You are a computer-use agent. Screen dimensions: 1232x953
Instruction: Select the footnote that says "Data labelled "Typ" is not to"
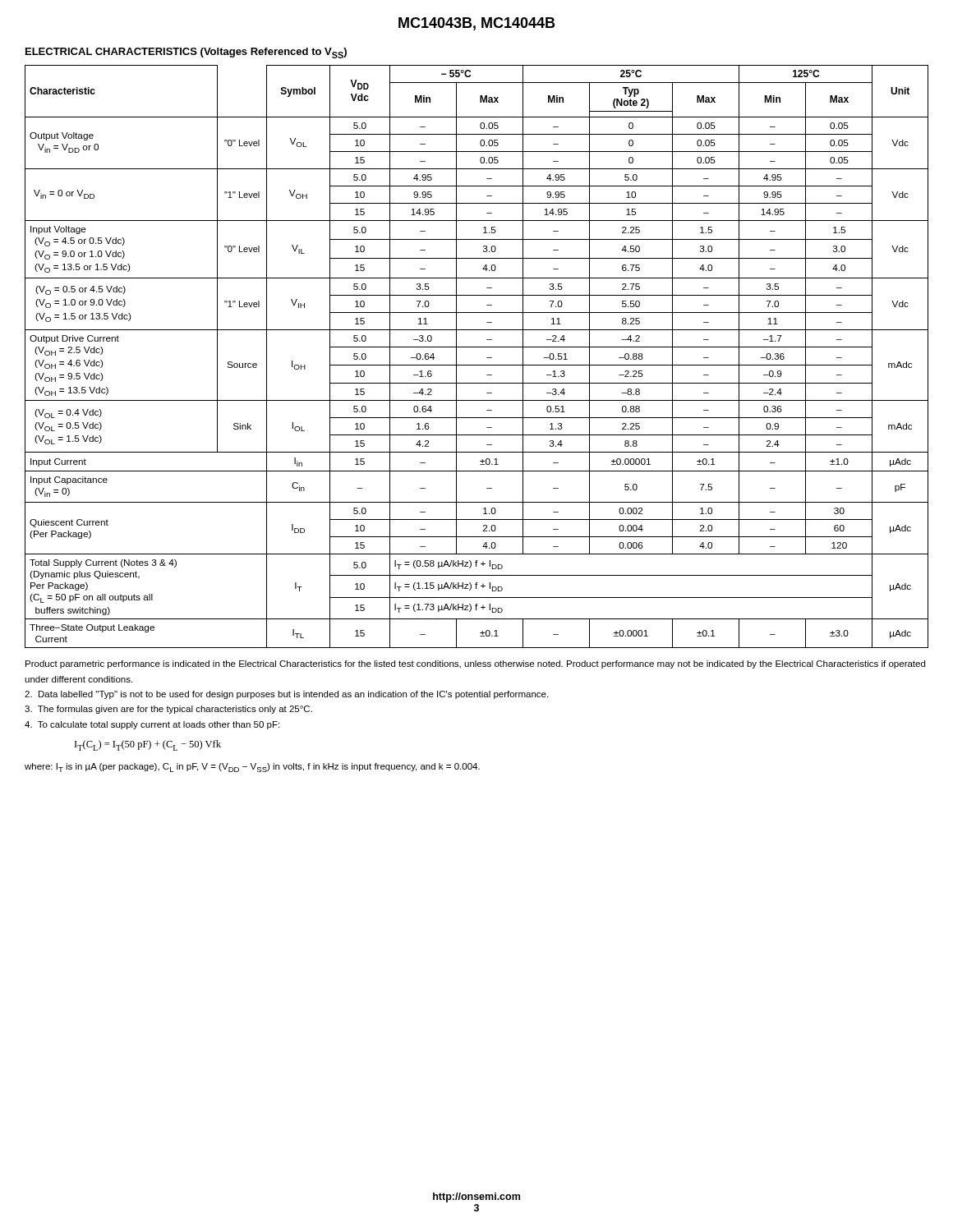coord(287,694)
